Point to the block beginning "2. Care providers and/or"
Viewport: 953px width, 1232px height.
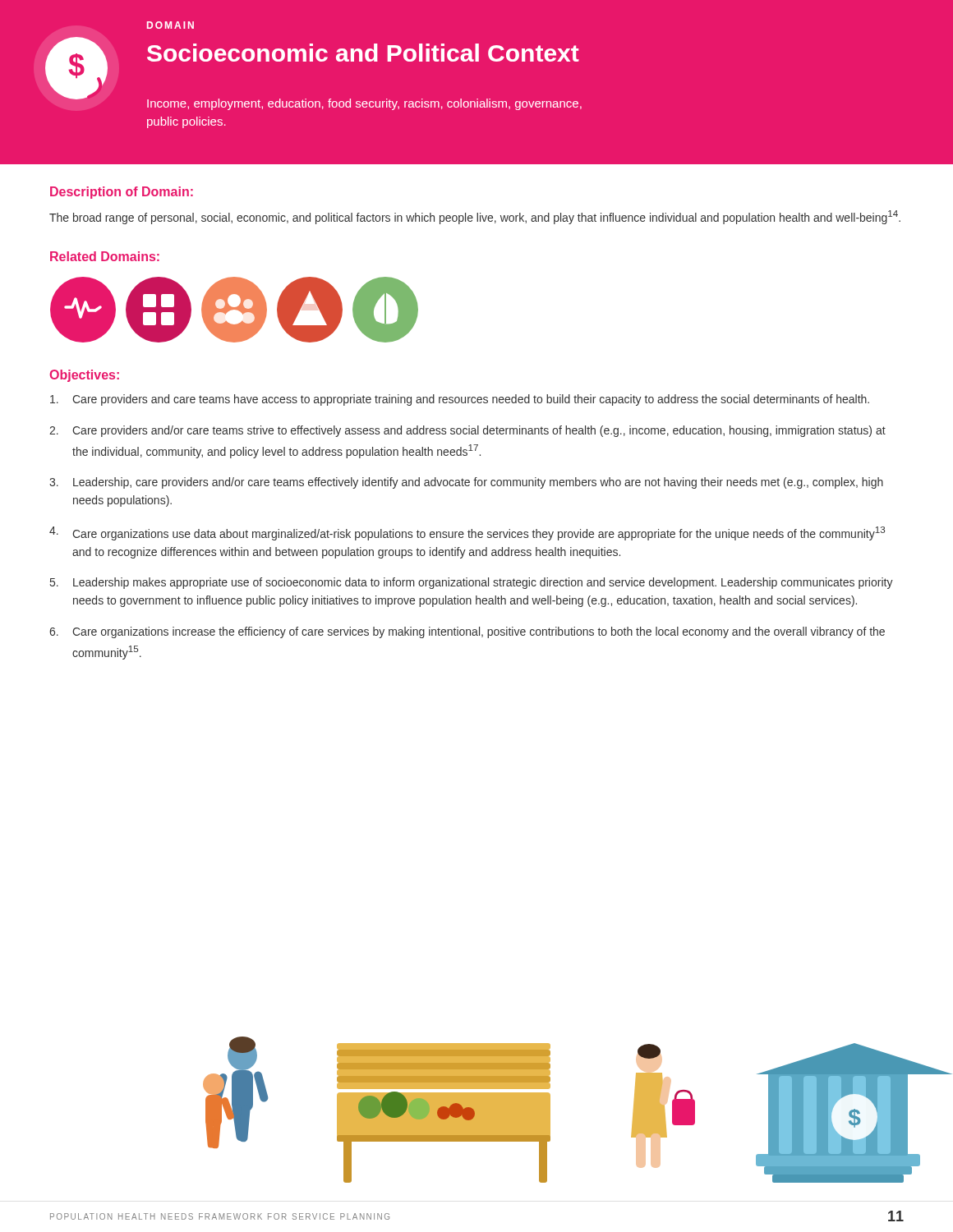click(476, 441)
